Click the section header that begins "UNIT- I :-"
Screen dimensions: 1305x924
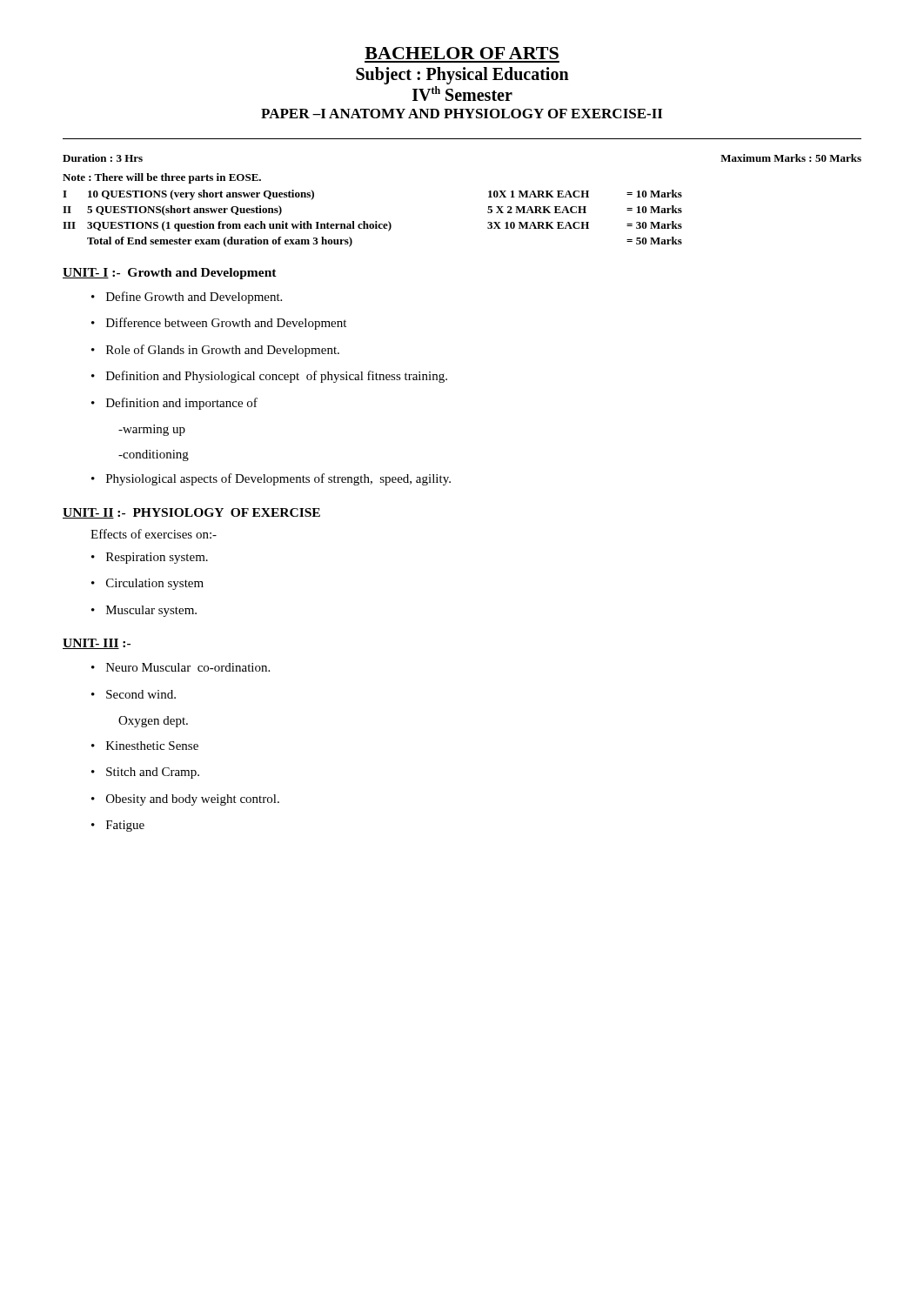coord(169,272)
